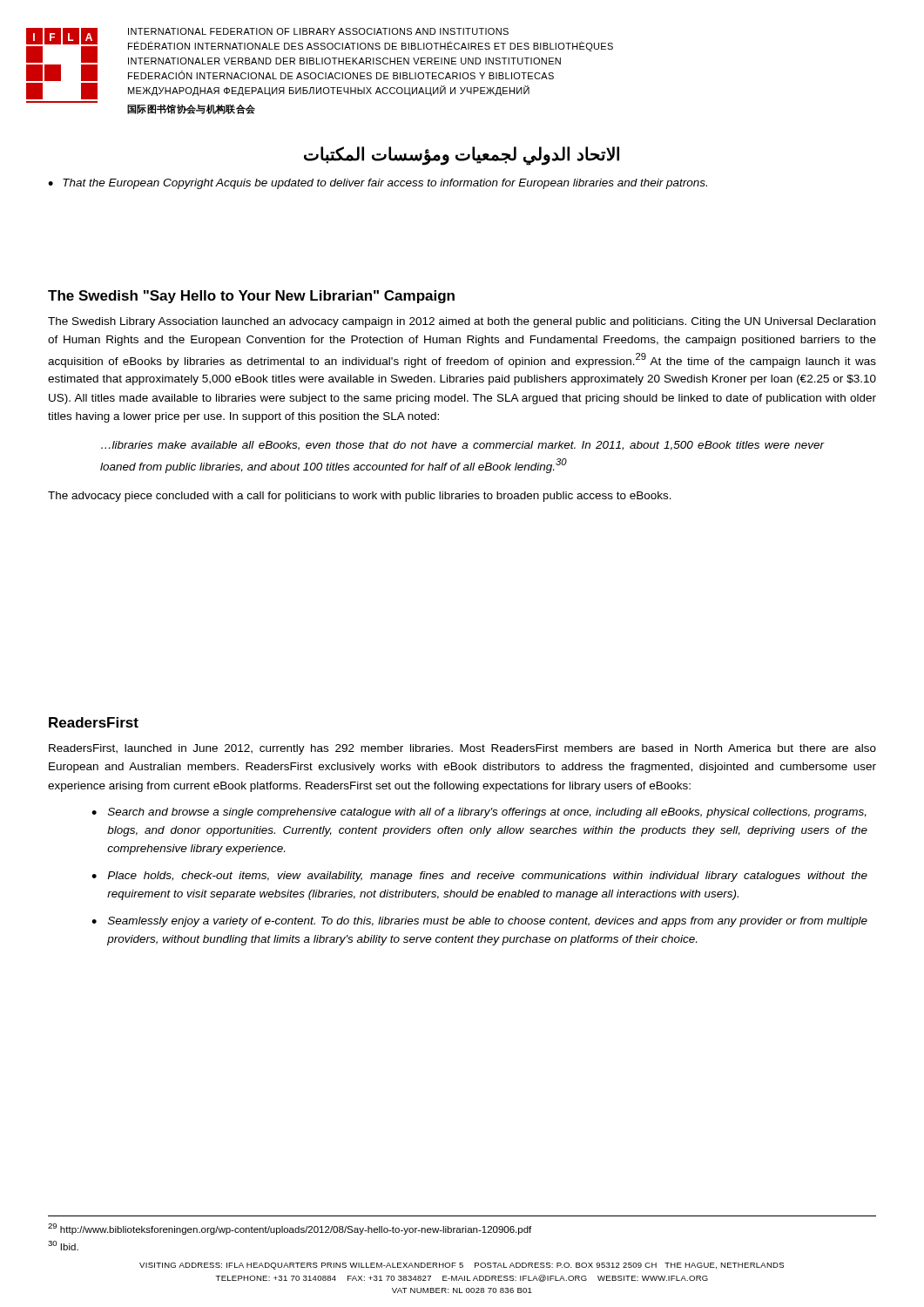Select the text block starting "ReadersFirst, launched in June 2012,"

point(462,767)
